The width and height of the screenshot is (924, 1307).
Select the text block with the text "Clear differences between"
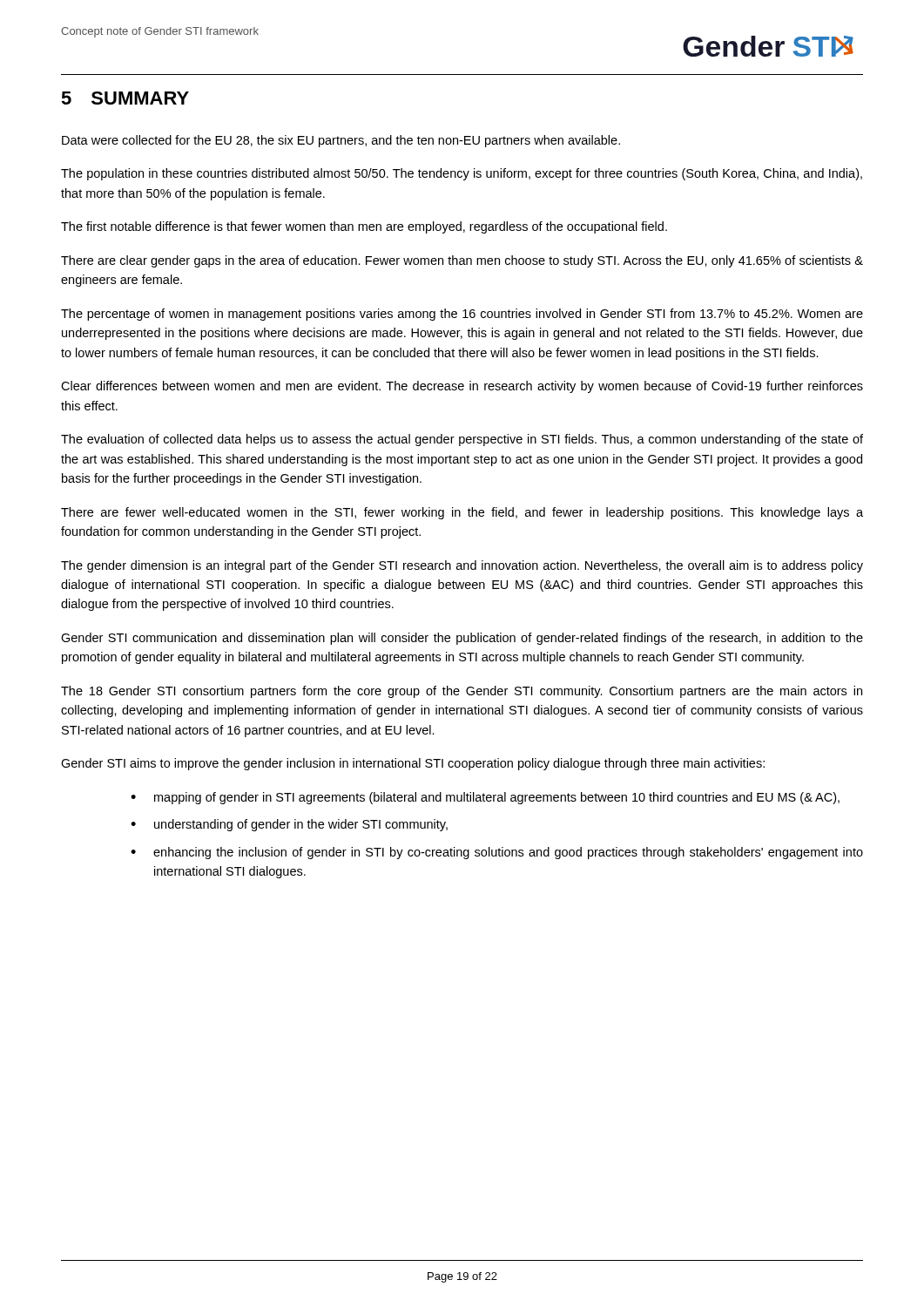[x=462, y=396]
